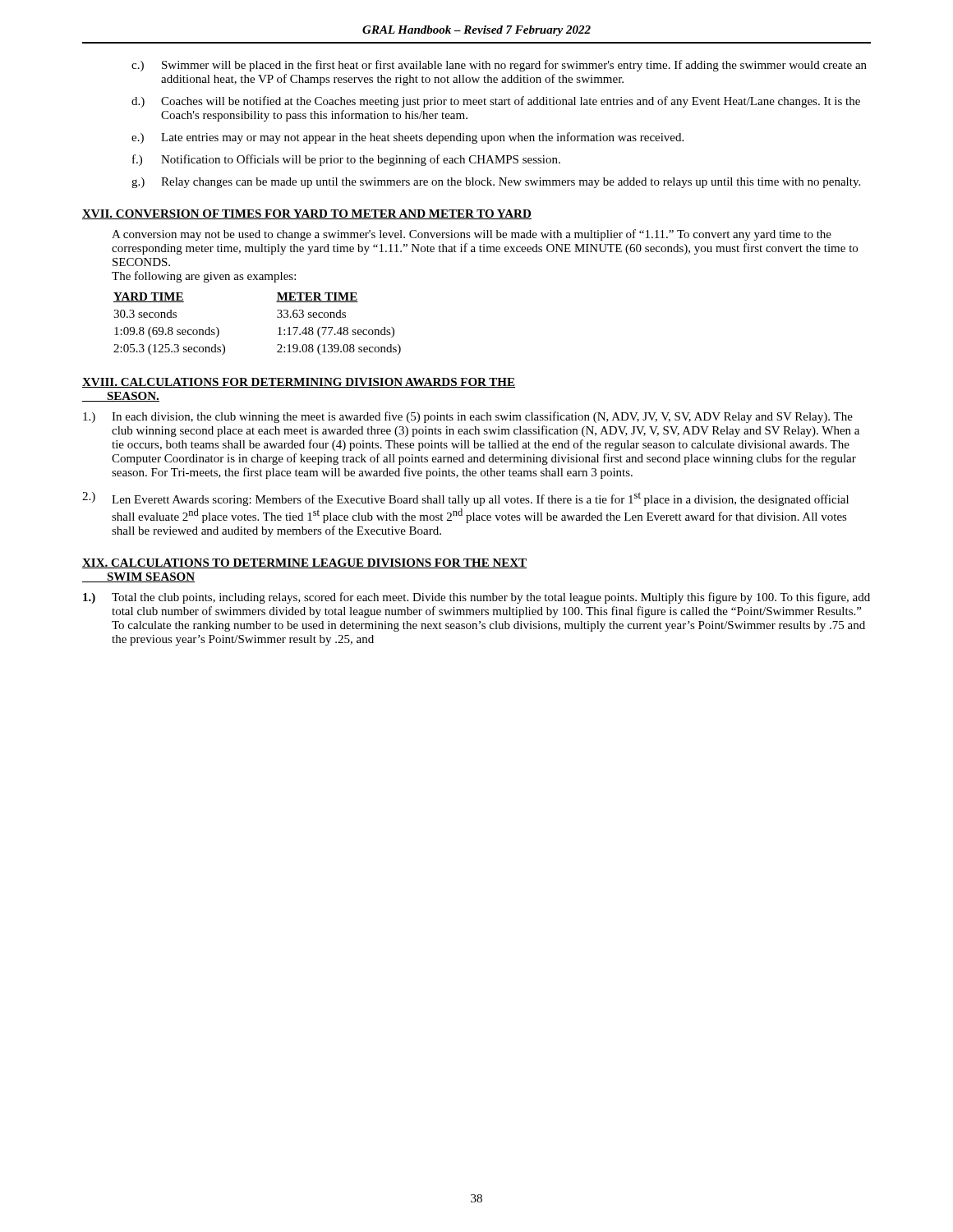Navigate to the passage starting "g.) Relay changes can be"
Viewport: 953px width, 1232px height.
501,182
